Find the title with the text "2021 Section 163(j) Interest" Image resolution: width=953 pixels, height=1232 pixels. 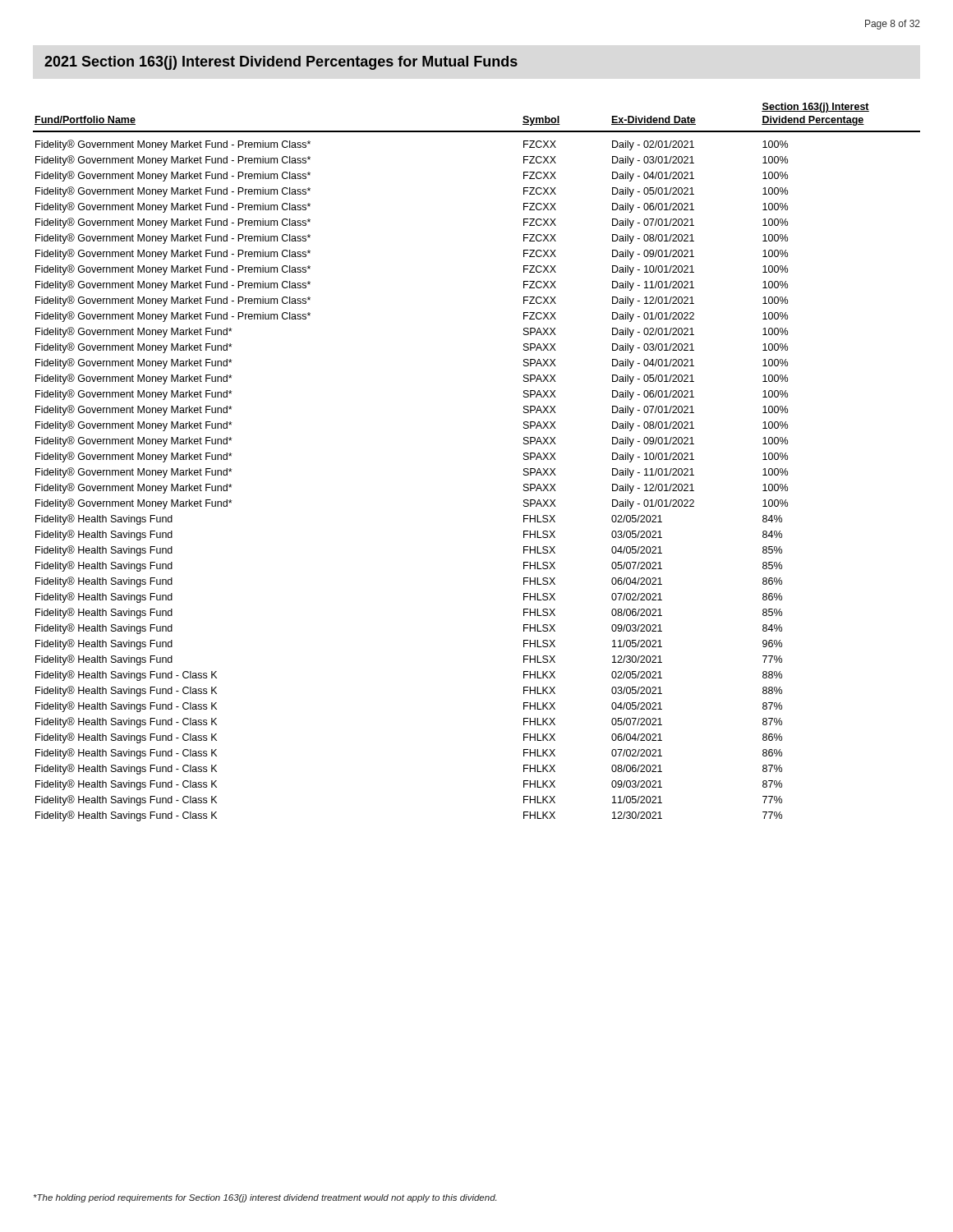[476, 62]
